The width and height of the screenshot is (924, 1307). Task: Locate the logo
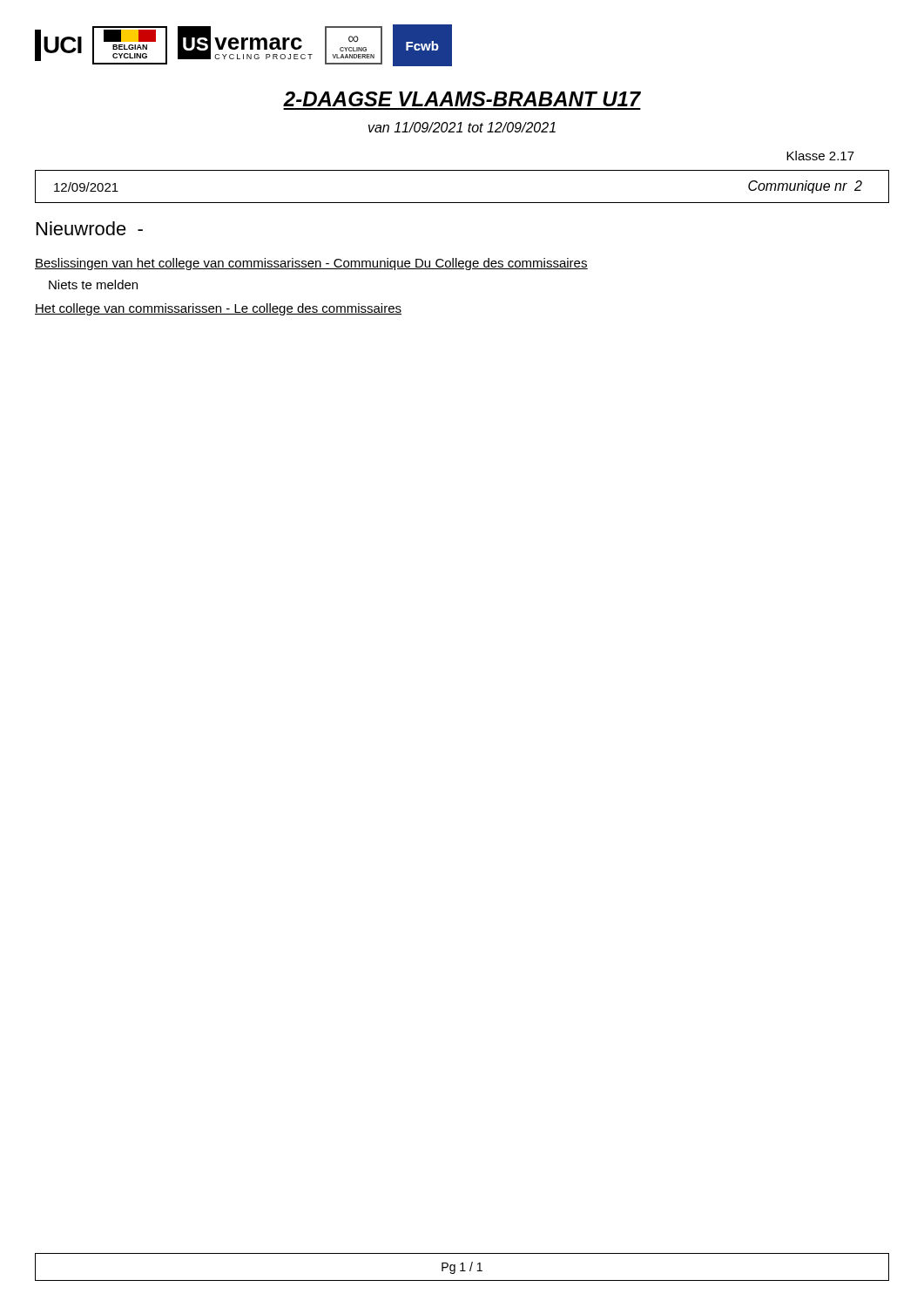(x=462, y=45)
